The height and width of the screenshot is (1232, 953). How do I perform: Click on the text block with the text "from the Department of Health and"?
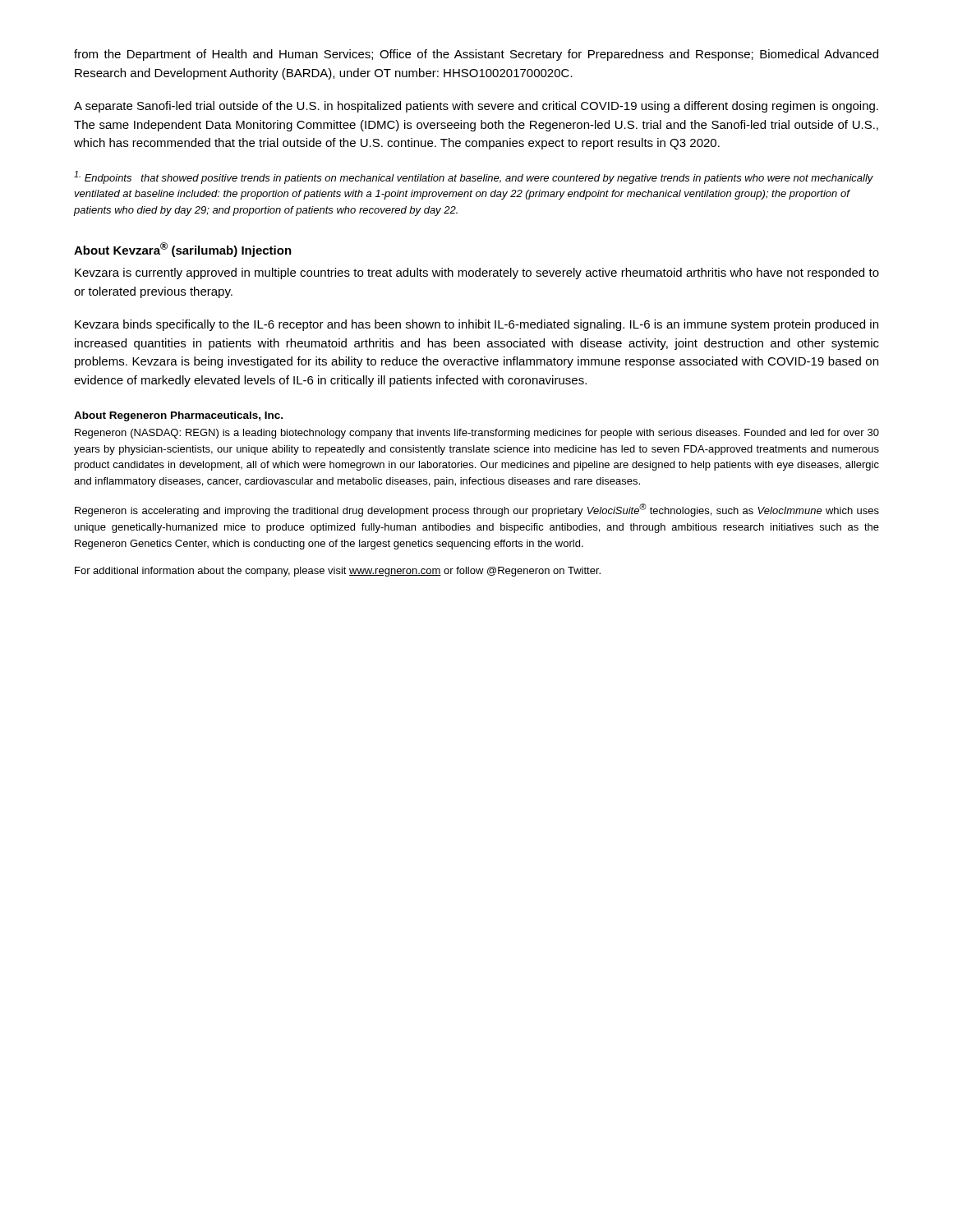coord(476,63)
